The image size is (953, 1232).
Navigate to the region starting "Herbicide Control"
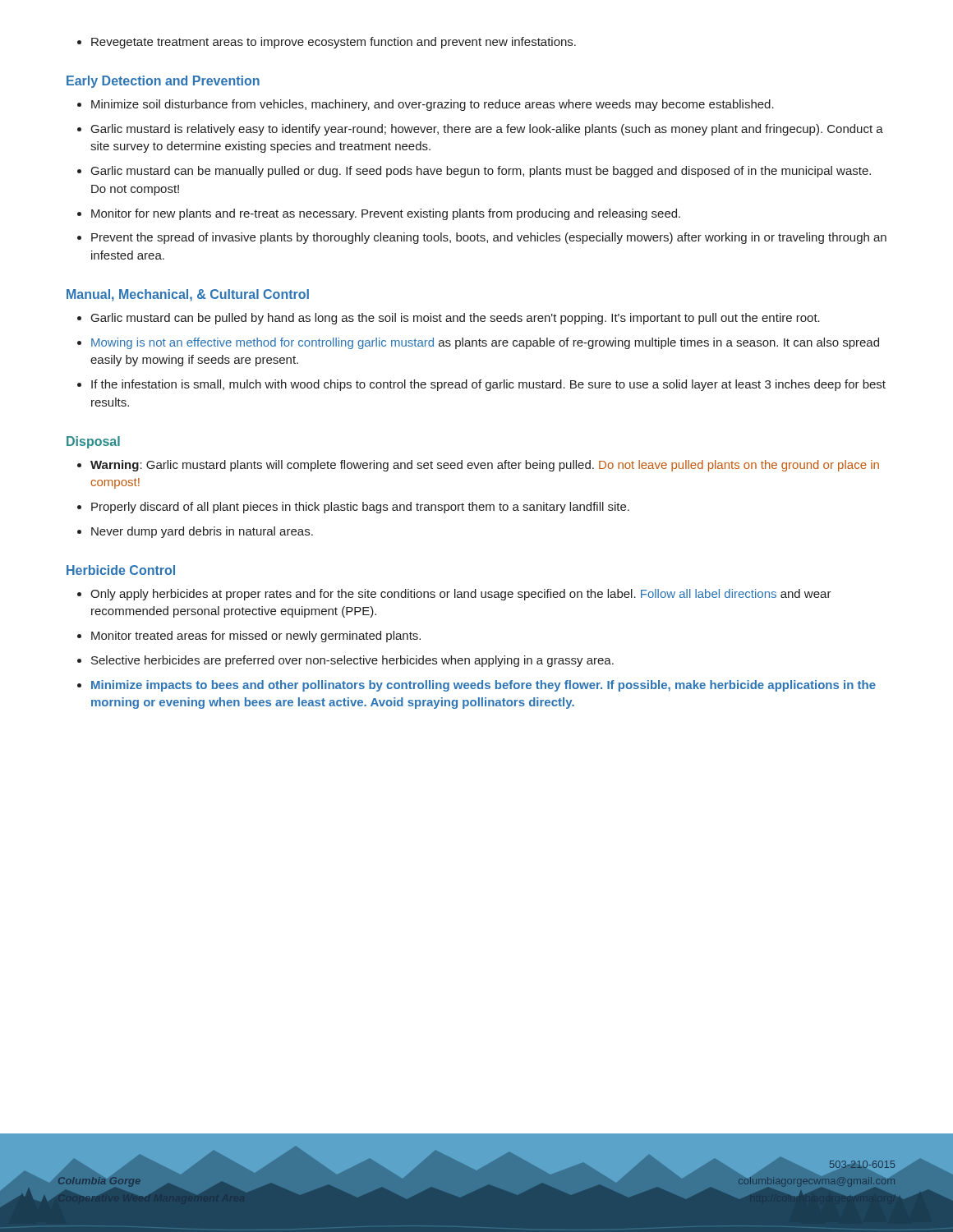121,570
